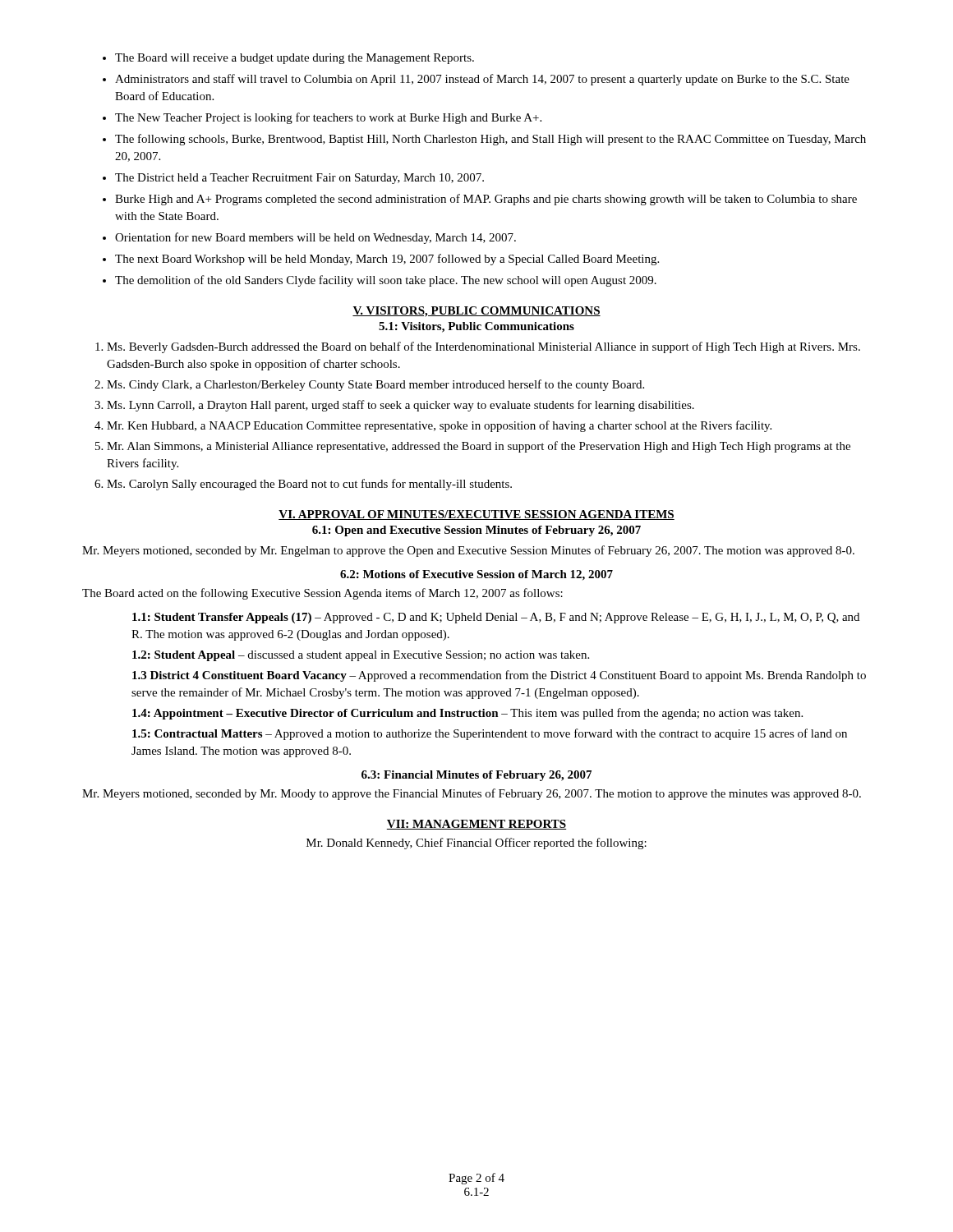Where is the section header that starts "6.2: Motions of Executive Session"?
The image size is (953, 1232).
[x=476, y=574]
